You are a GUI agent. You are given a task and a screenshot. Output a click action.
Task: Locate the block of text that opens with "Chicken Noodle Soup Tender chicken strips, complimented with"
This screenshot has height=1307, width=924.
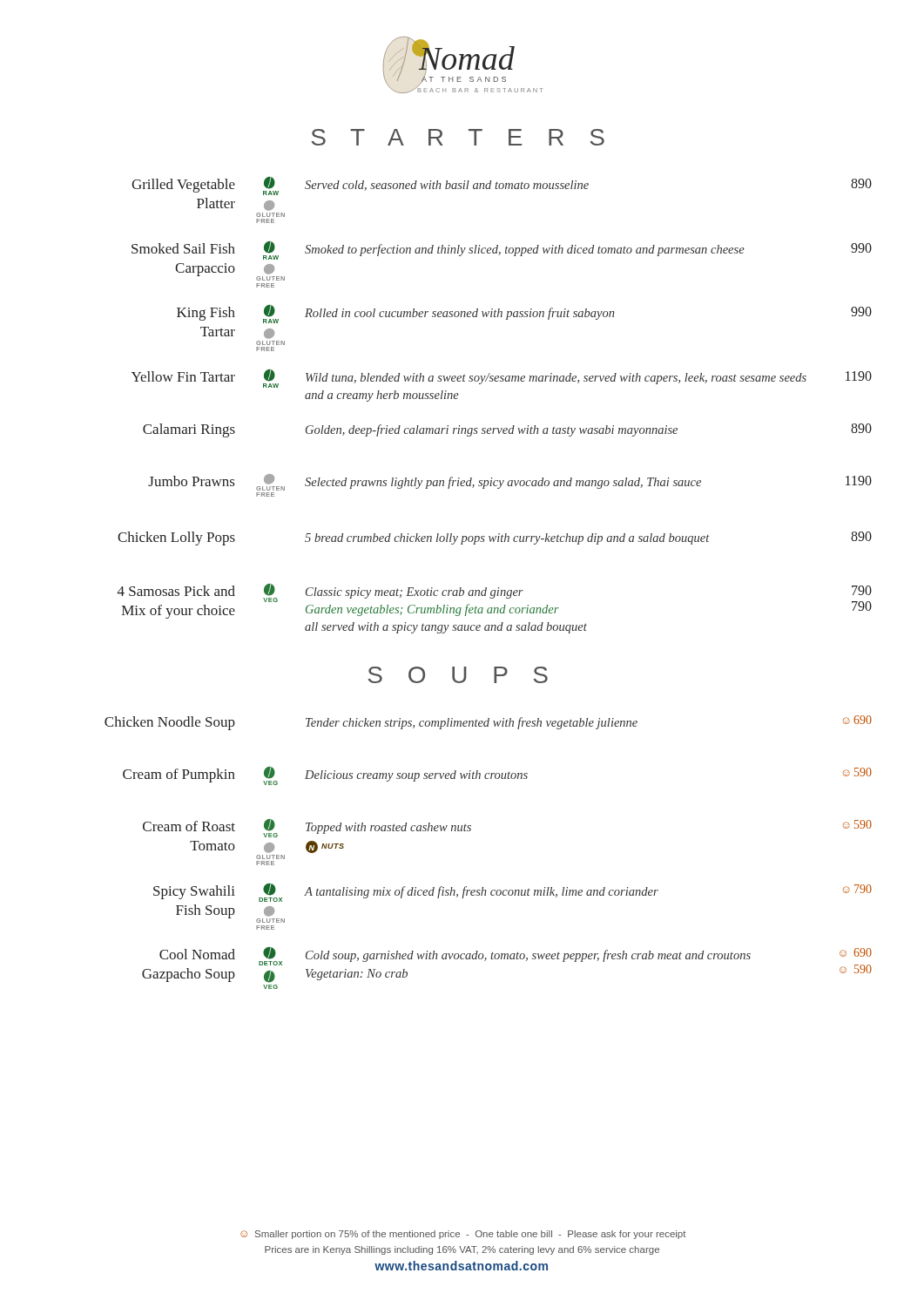tap(462, 722)
